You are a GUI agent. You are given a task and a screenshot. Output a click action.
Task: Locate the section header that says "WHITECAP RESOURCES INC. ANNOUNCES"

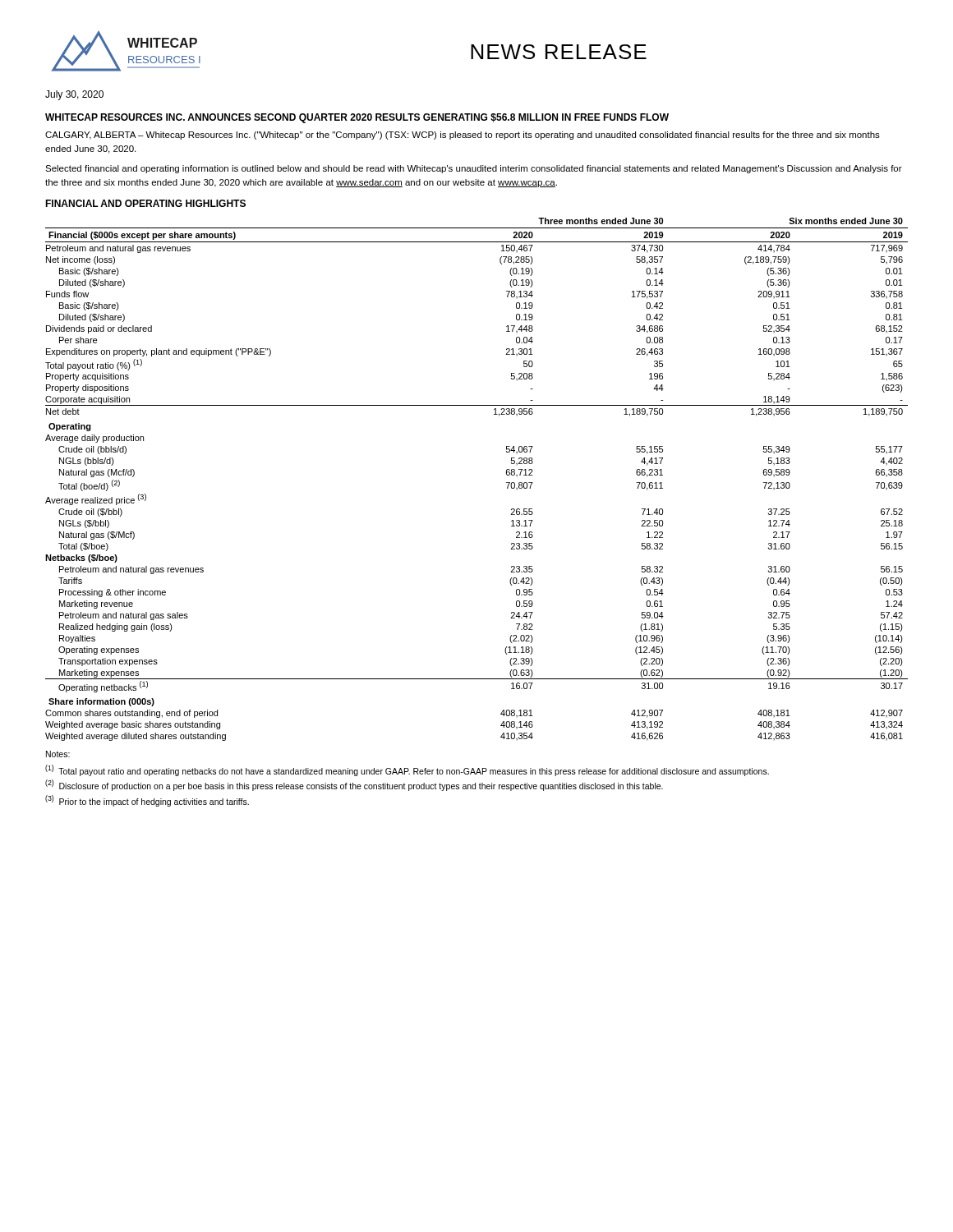tap(357, 117)
